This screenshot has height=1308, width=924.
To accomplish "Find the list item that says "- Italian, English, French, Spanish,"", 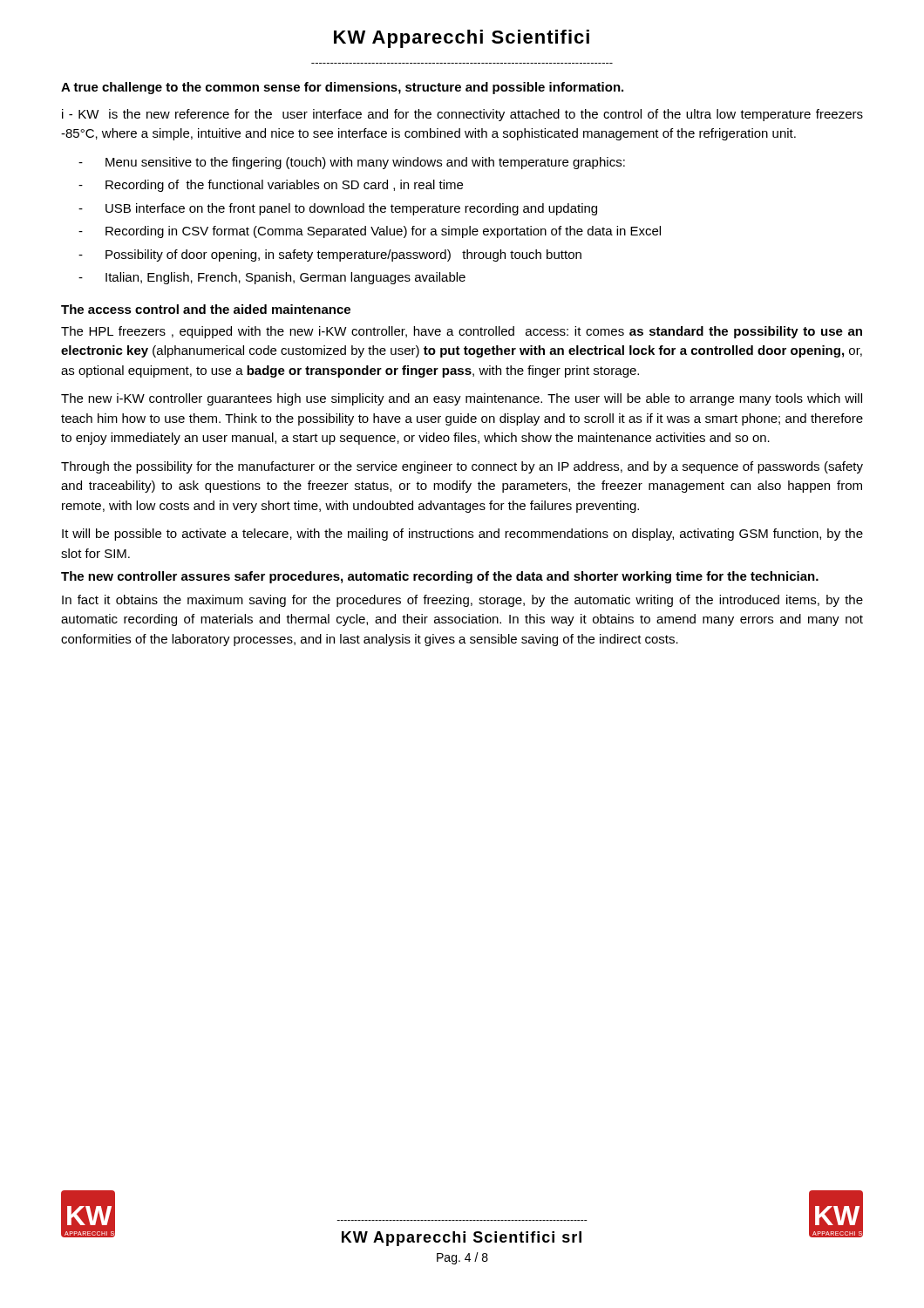I will click(272, 278).
